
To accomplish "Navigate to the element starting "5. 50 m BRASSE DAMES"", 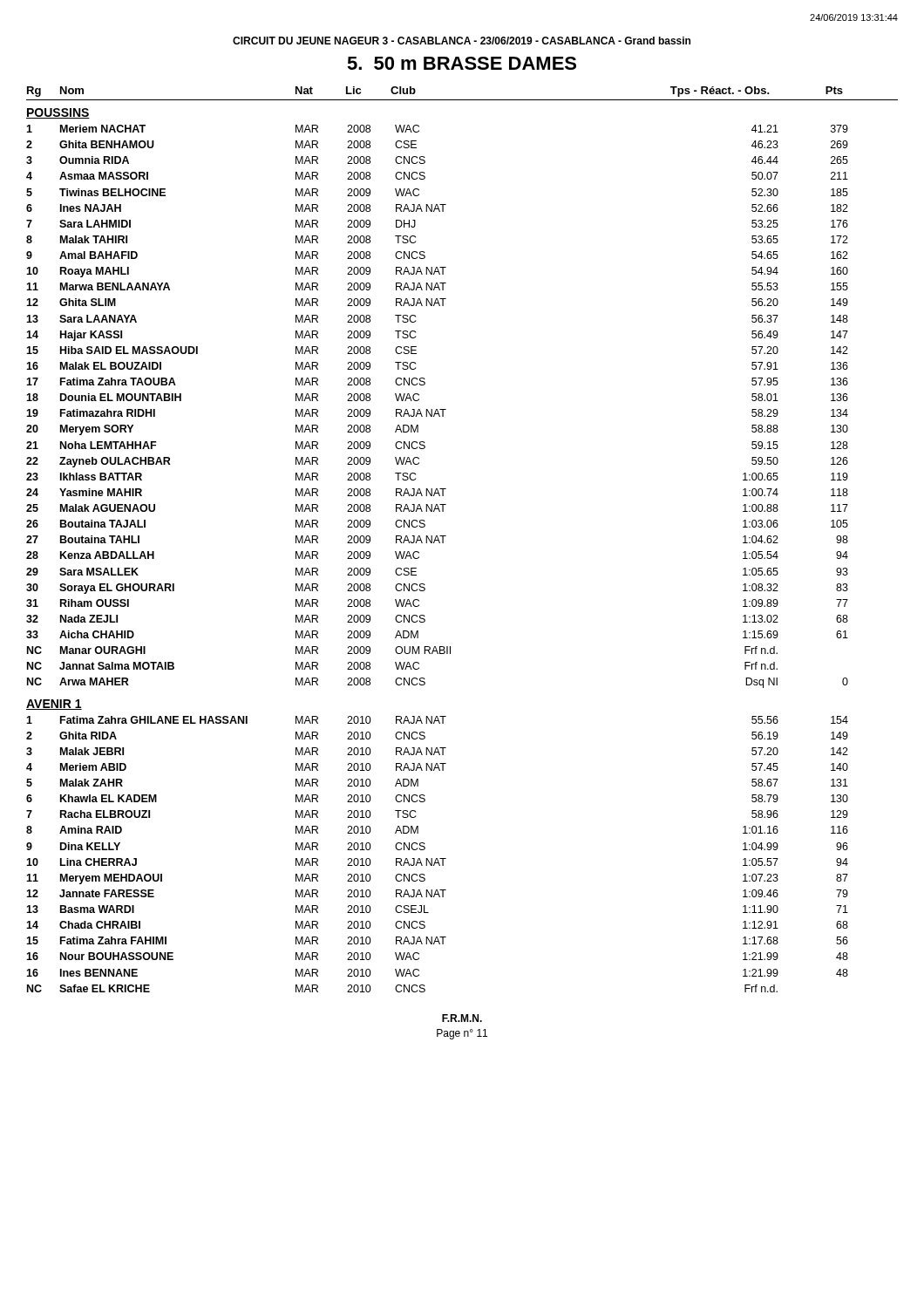I will click(x=462, y=63).
